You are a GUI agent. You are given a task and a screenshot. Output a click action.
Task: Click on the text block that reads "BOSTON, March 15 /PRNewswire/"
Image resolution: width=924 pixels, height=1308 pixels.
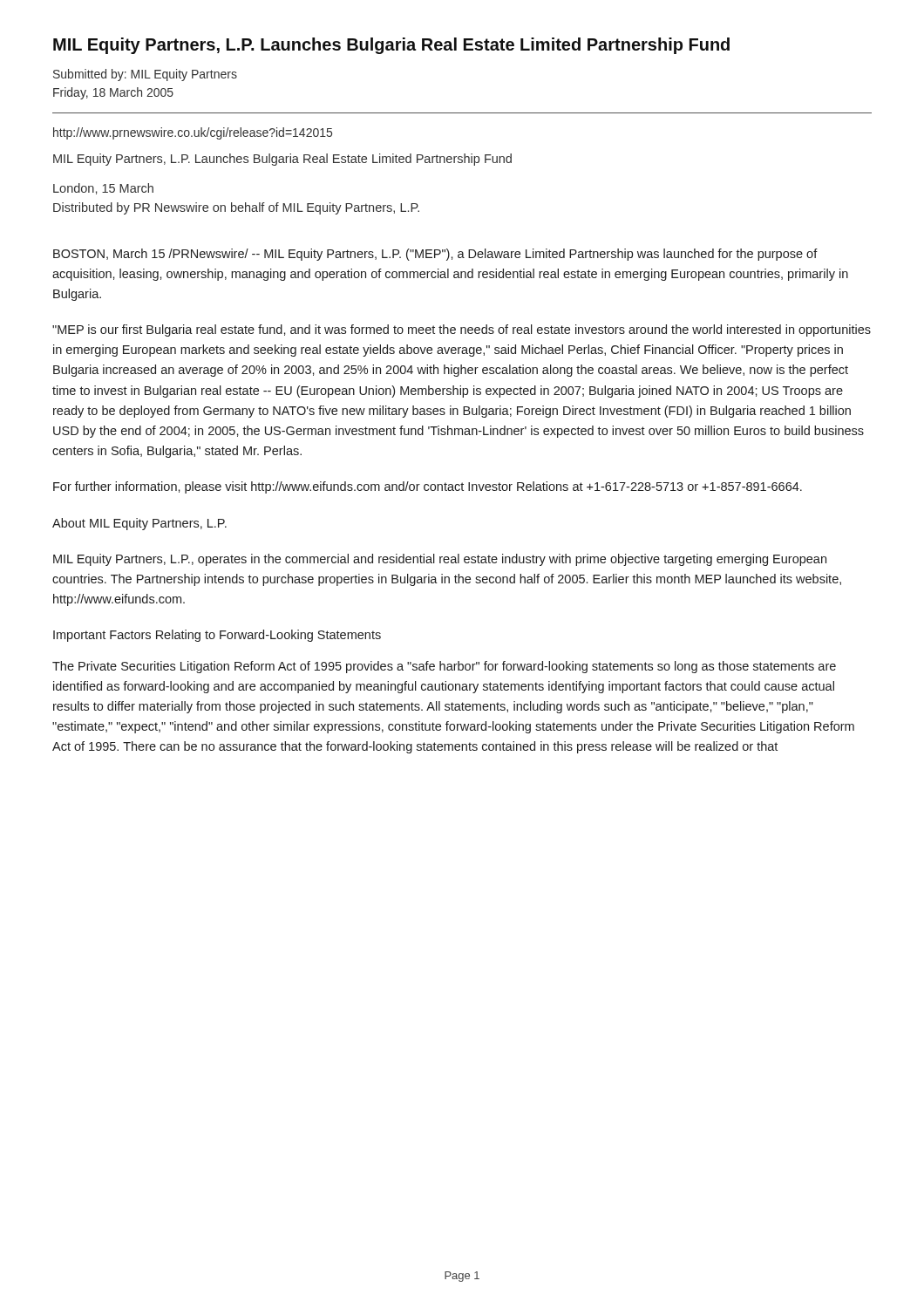tap(450, 274)
